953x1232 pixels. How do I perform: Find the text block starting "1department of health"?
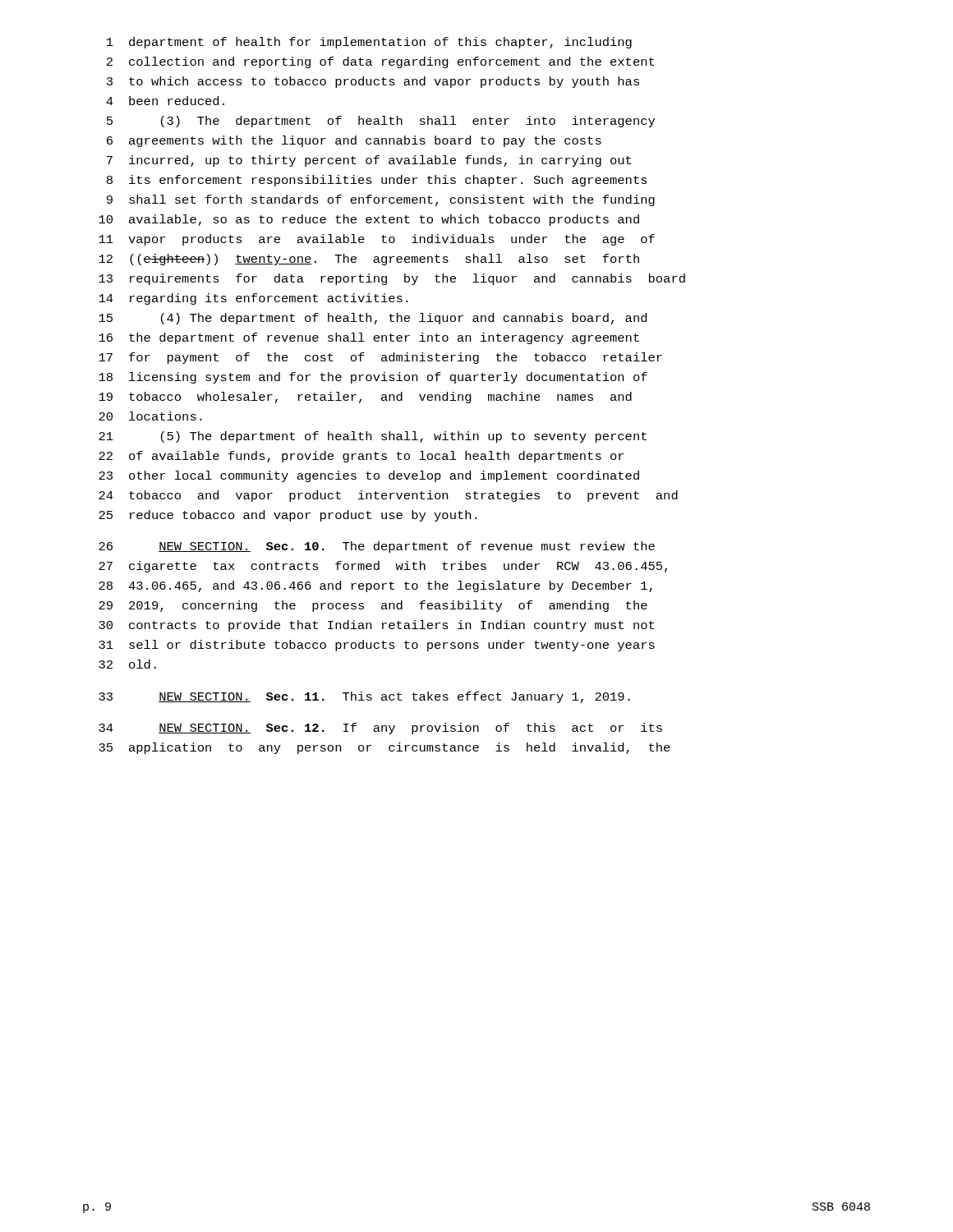[476, 72]
